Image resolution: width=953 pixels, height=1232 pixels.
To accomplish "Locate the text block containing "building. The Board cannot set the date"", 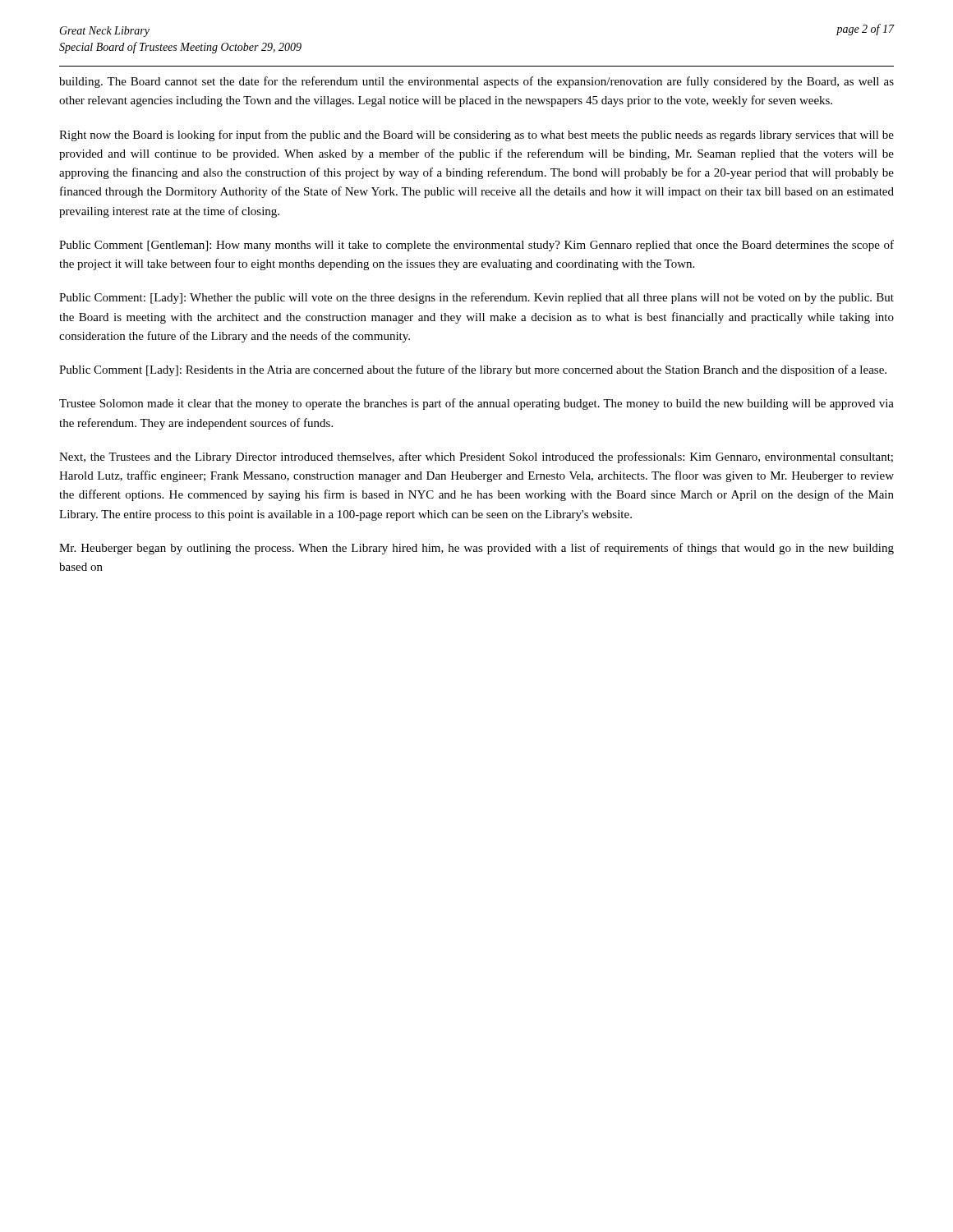I will coord(476,91).
